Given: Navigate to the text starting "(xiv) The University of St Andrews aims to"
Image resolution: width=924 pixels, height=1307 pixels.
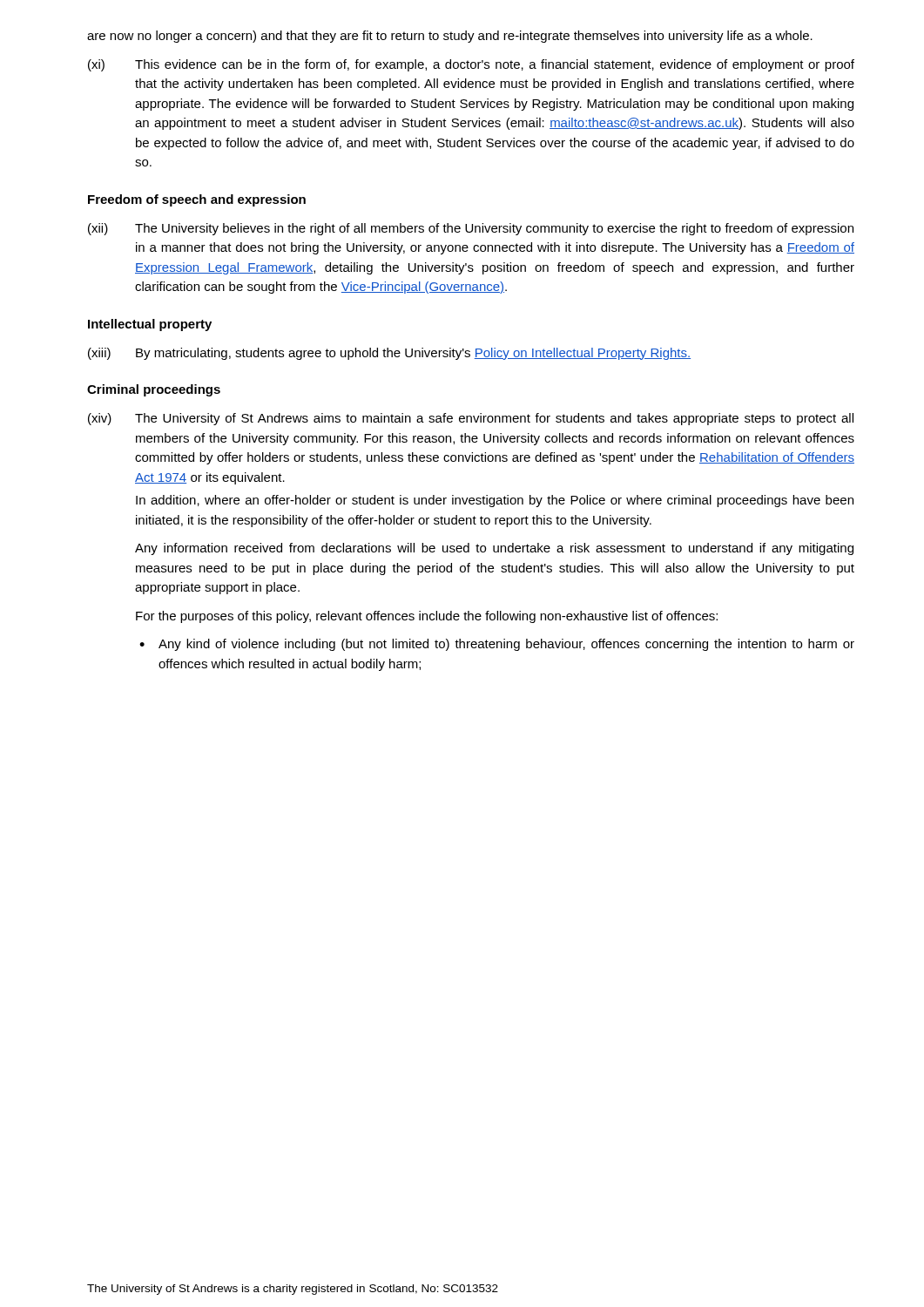Looking at the screenshot, I should (471, 448).
